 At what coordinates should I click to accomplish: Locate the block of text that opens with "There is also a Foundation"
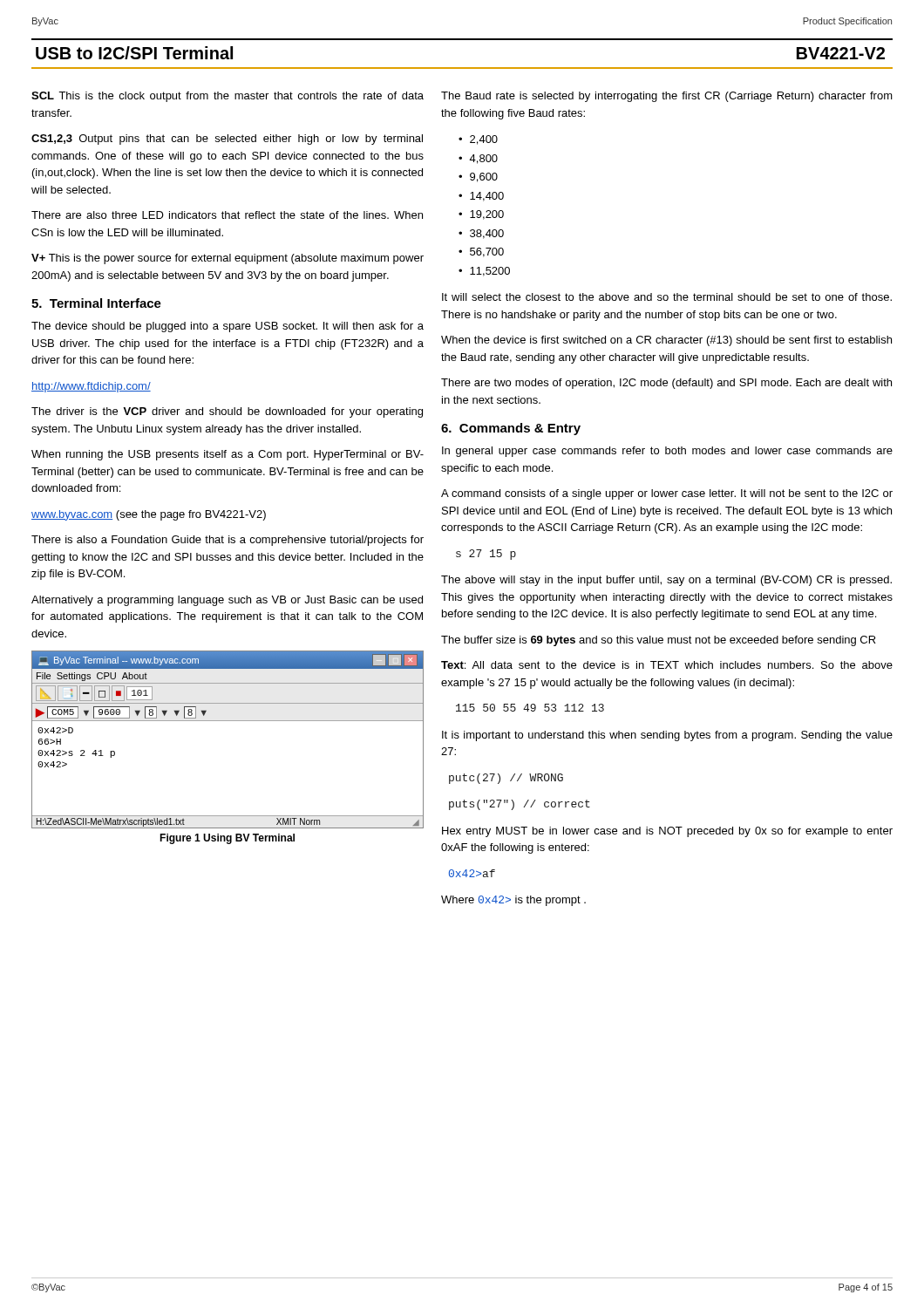coord(228,556)
